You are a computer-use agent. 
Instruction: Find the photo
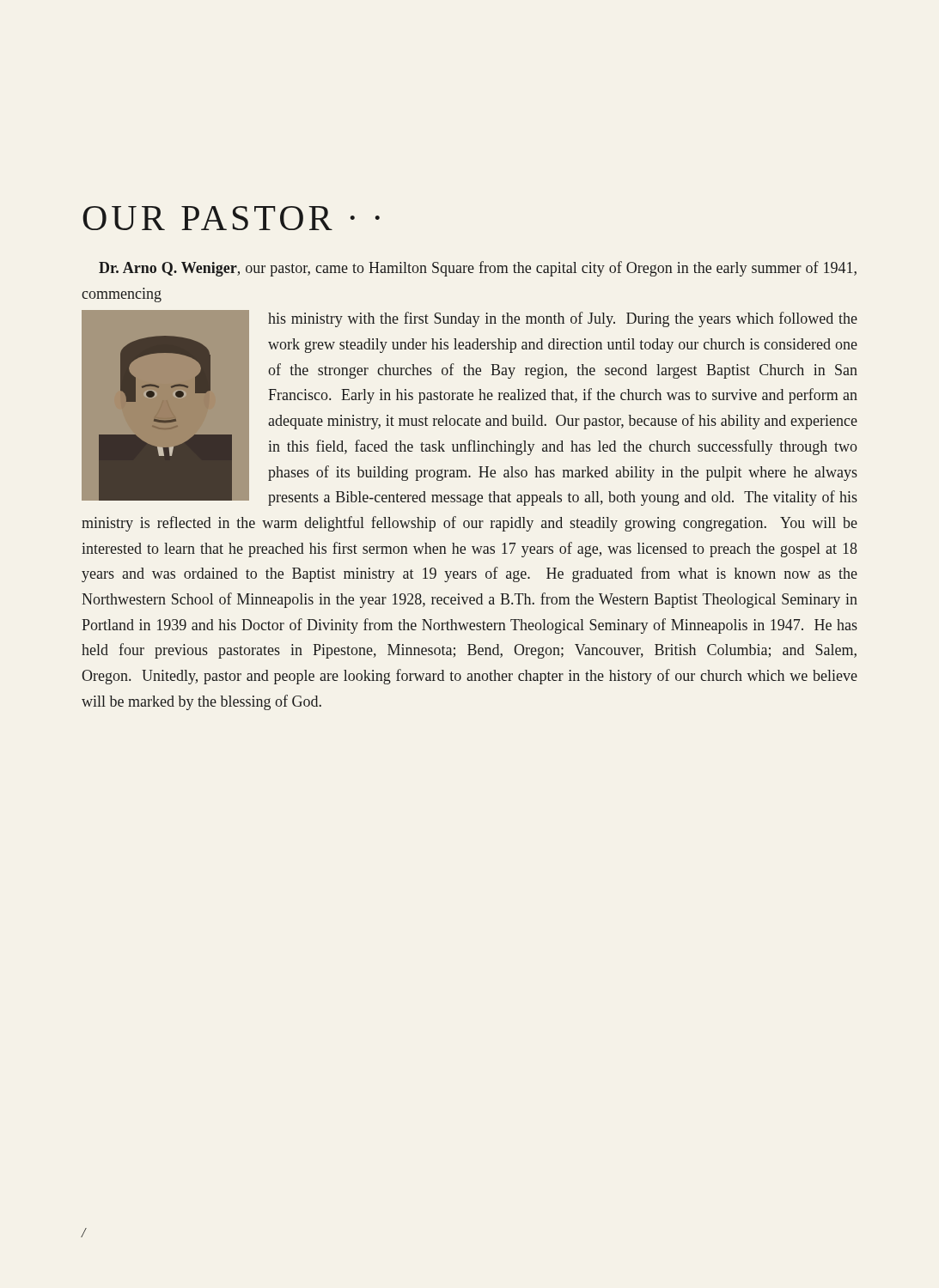click(165, 406)
